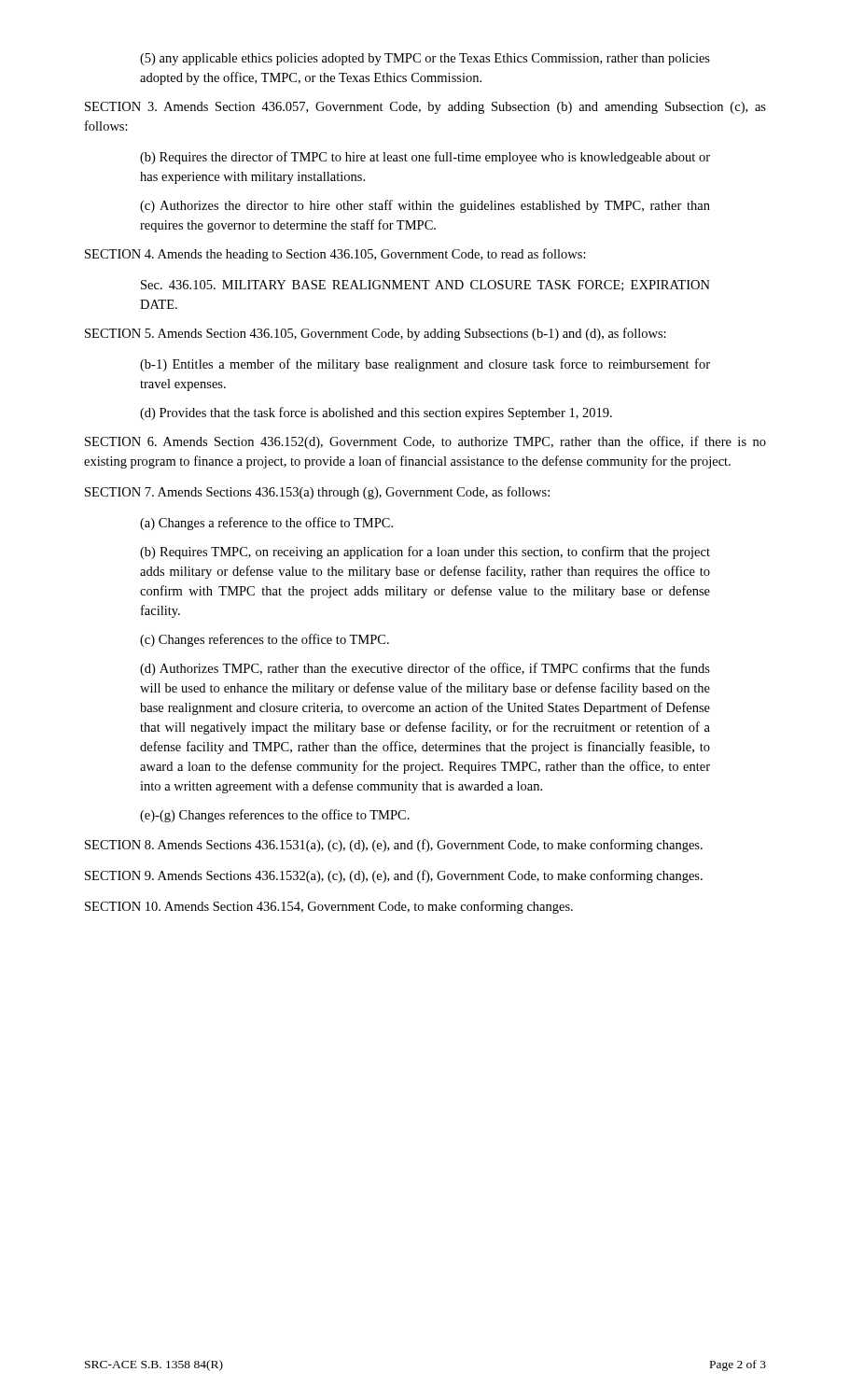Viewport: 850px width, 1400px height.
Task: Locate the block of text that opens with "(b) Requires the director of TMPC to"
Action: (425, 167)
